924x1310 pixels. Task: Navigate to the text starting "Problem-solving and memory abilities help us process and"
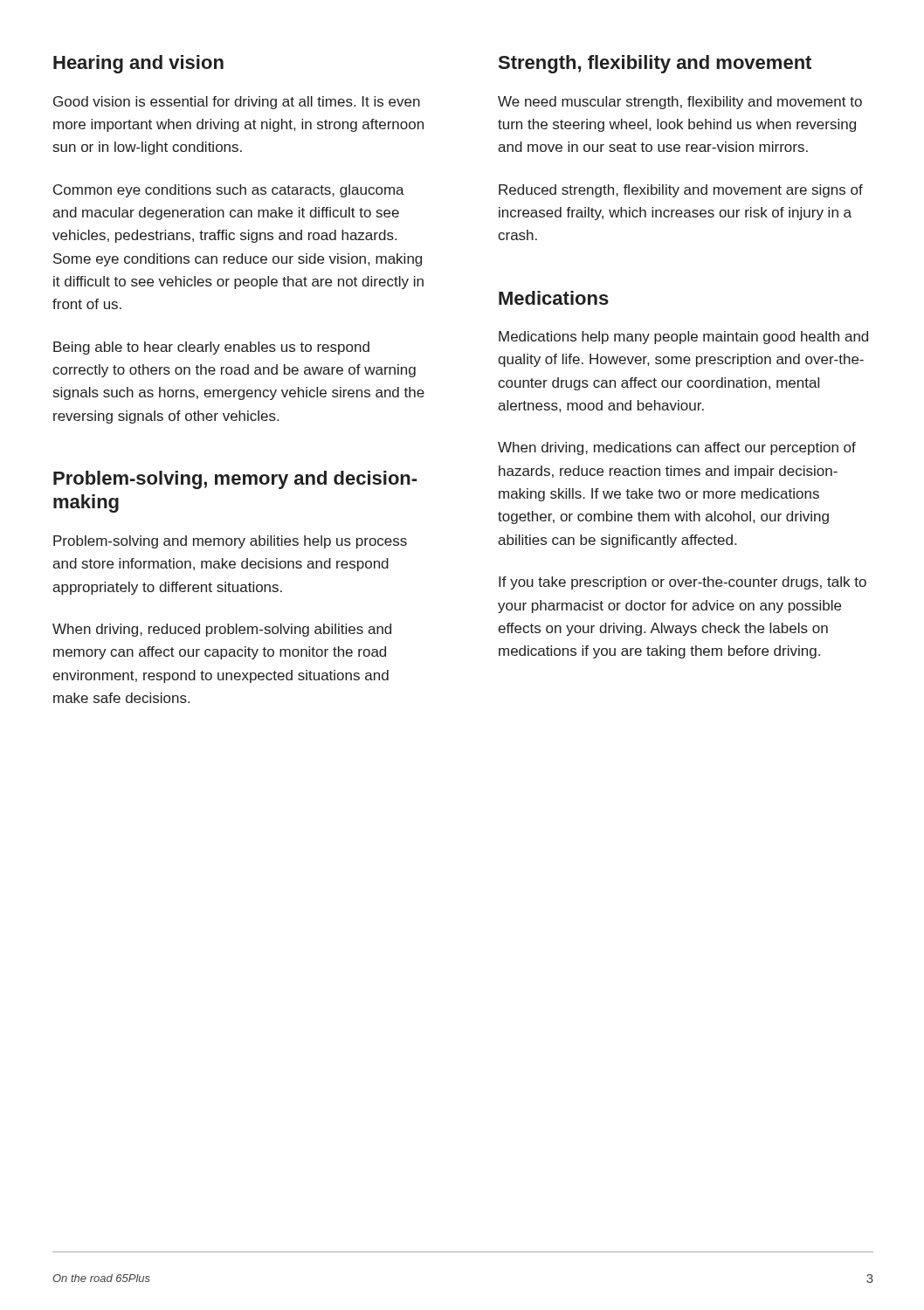tap(230, 564)
